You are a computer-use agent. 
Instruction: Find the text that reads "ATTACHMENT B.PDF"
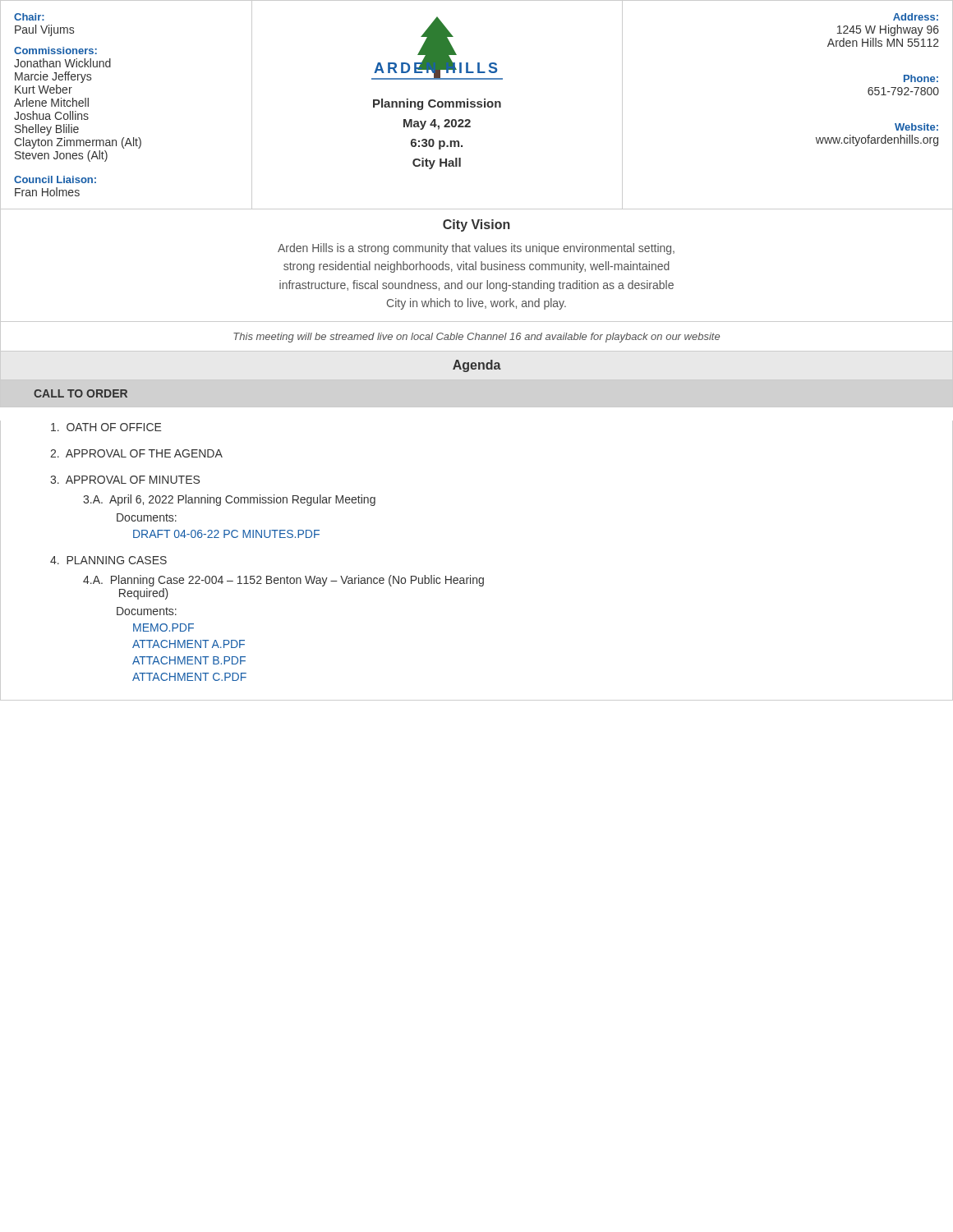coord(189,660)
